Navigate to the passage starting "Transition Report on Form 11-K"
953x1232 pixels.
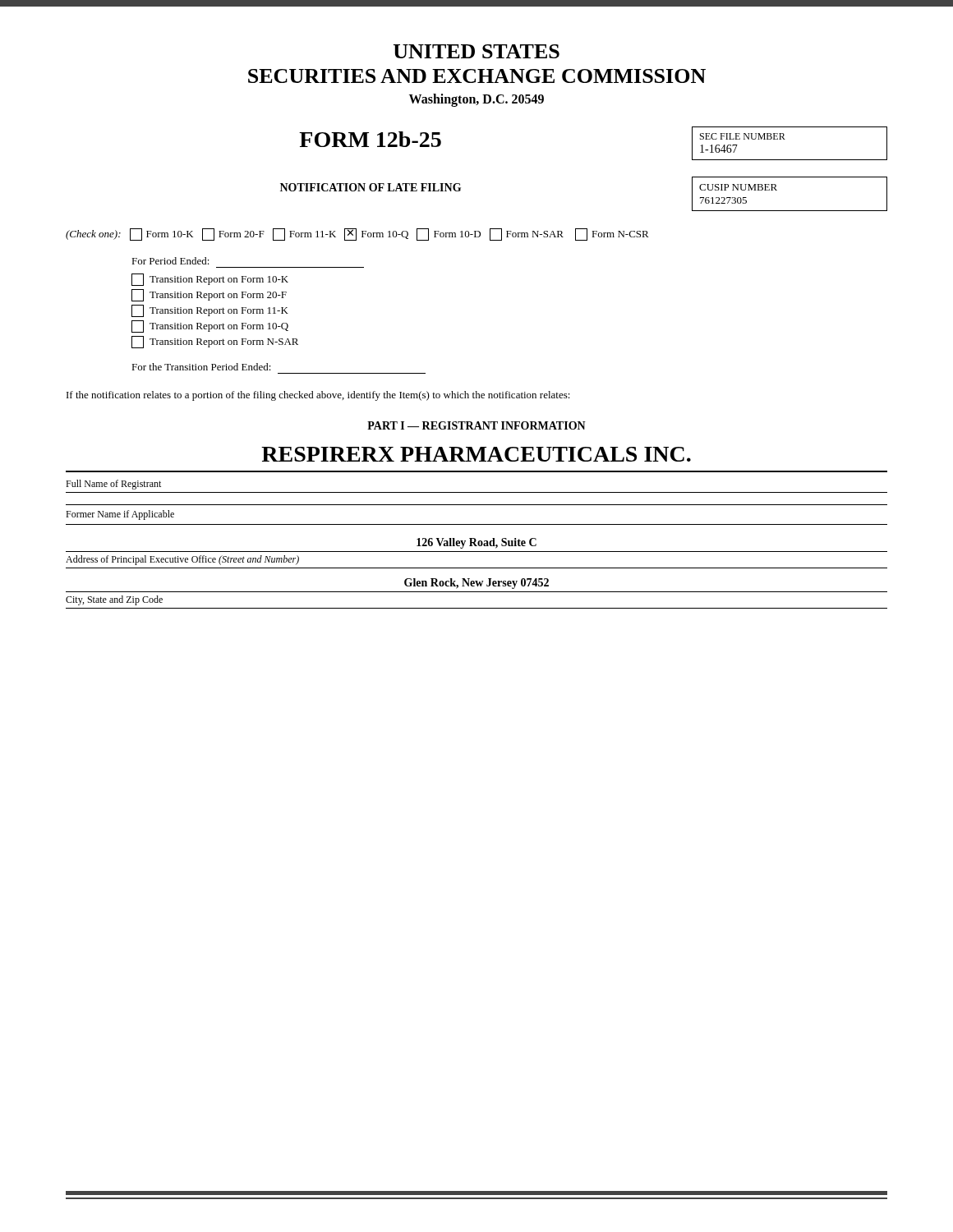(x=210, y=310)
